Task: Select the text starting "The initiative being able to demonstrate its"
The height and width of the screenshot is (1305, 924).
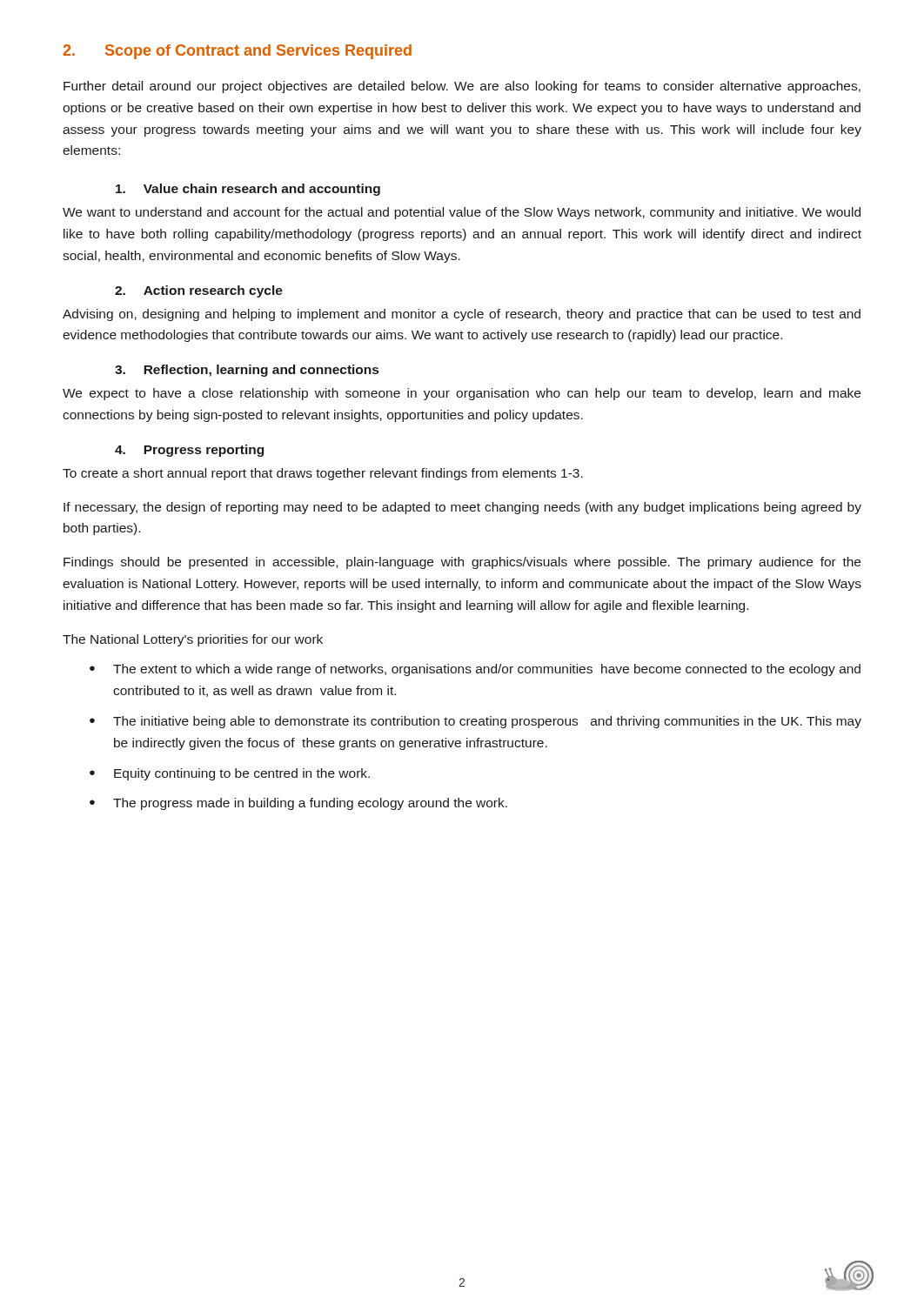Action: click(487, 732)
